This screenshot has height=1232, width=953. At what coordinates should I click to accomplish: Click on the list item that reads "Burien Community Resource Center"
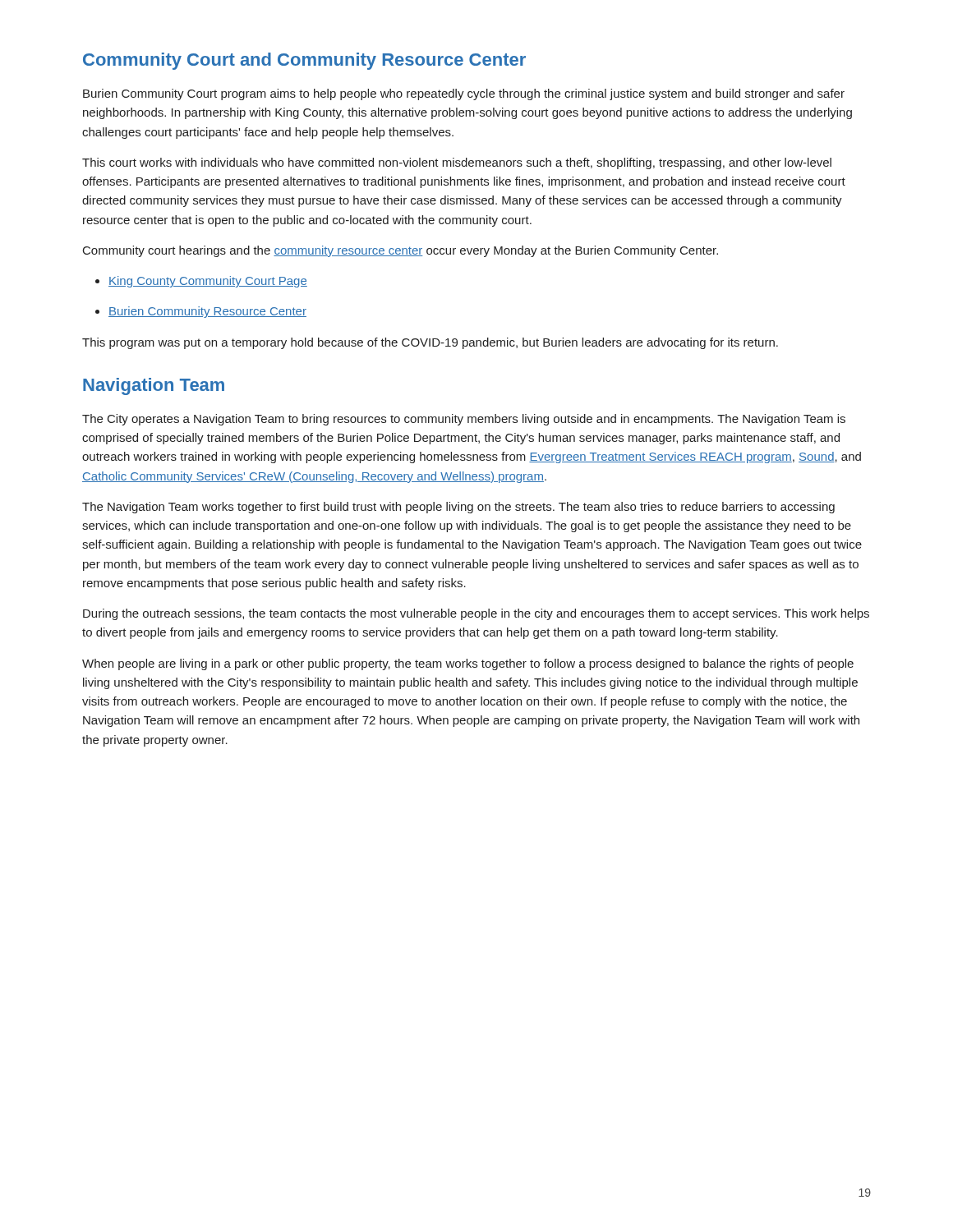(201, 312)
